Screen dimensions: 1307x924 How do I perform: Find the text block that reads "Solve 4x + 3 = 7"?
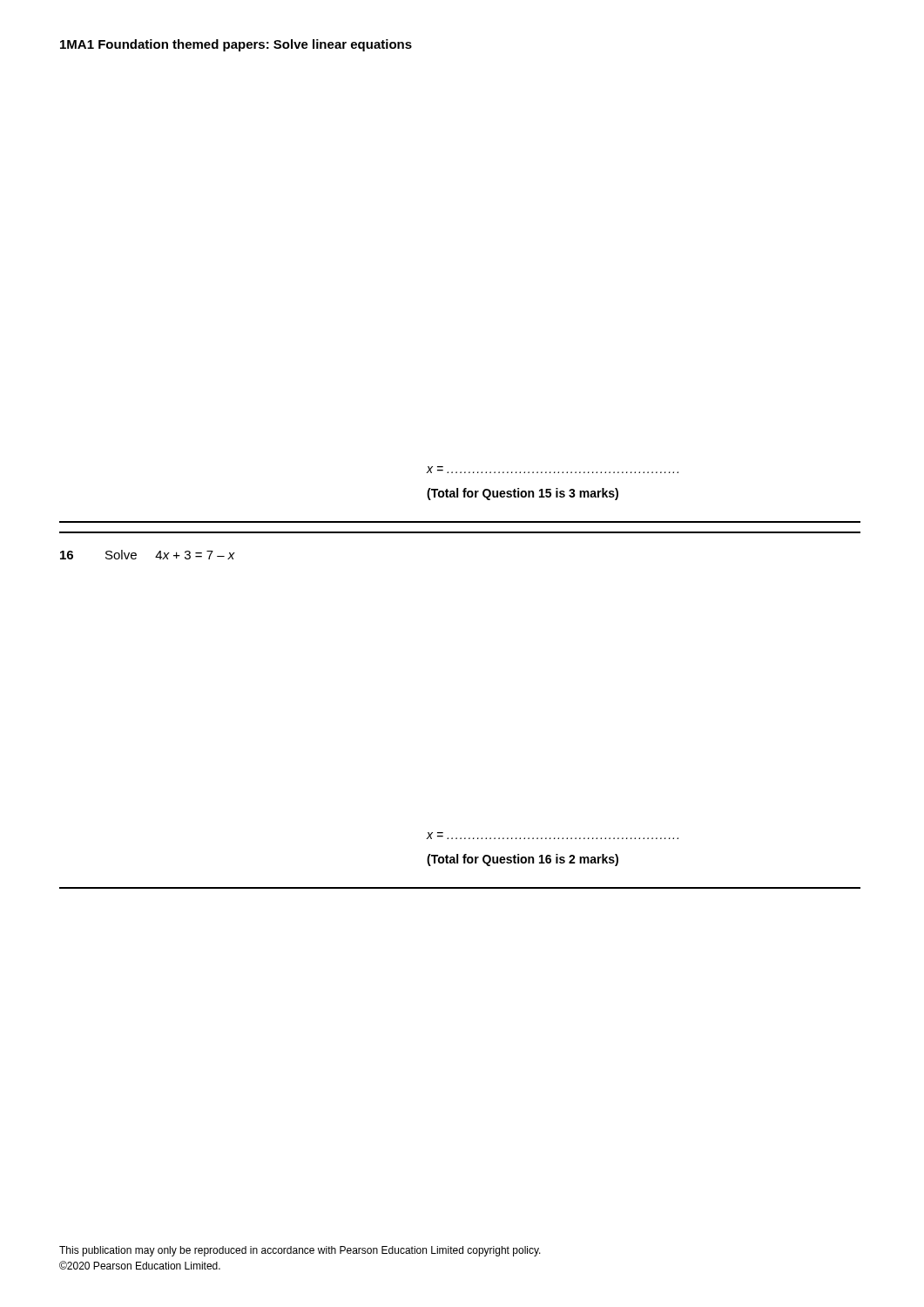point(170,555)
